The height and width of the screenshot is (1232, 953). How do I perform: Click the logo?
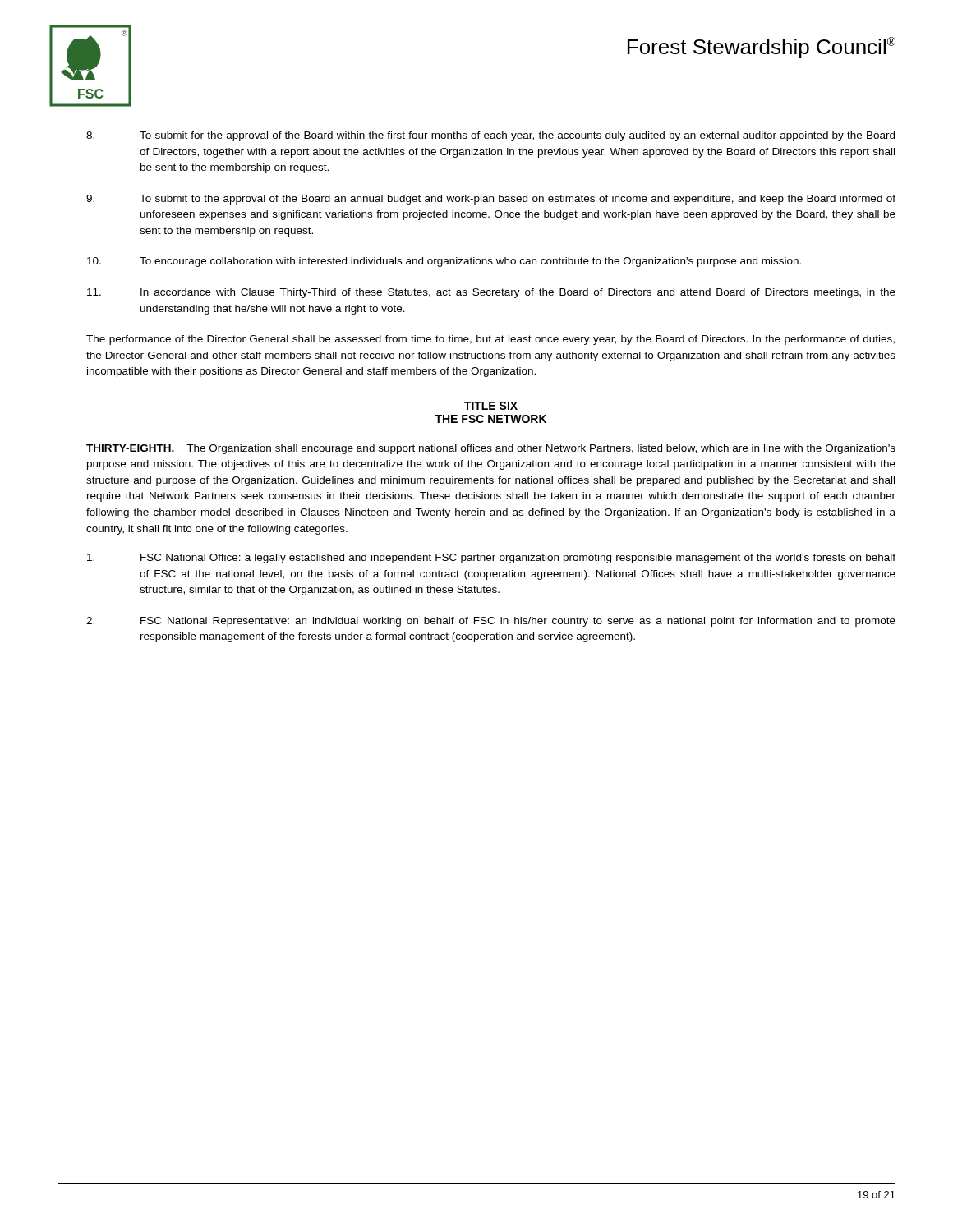(90, 67)
